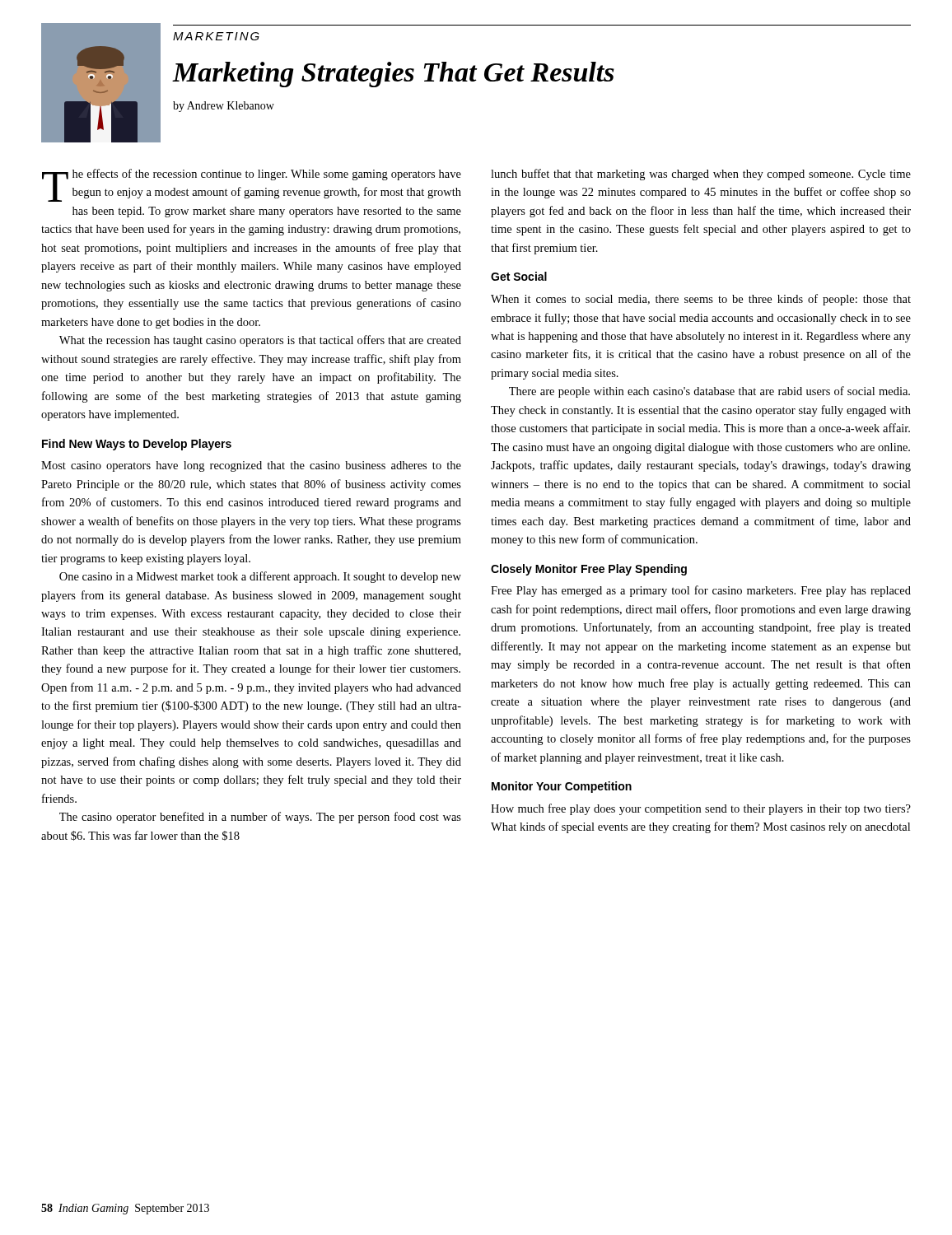Navigate to the element starting "Marketing Strategies That Get Results by"
Image resolution: width=952 pixels, height=1235 pixels.
click(542, 84)
